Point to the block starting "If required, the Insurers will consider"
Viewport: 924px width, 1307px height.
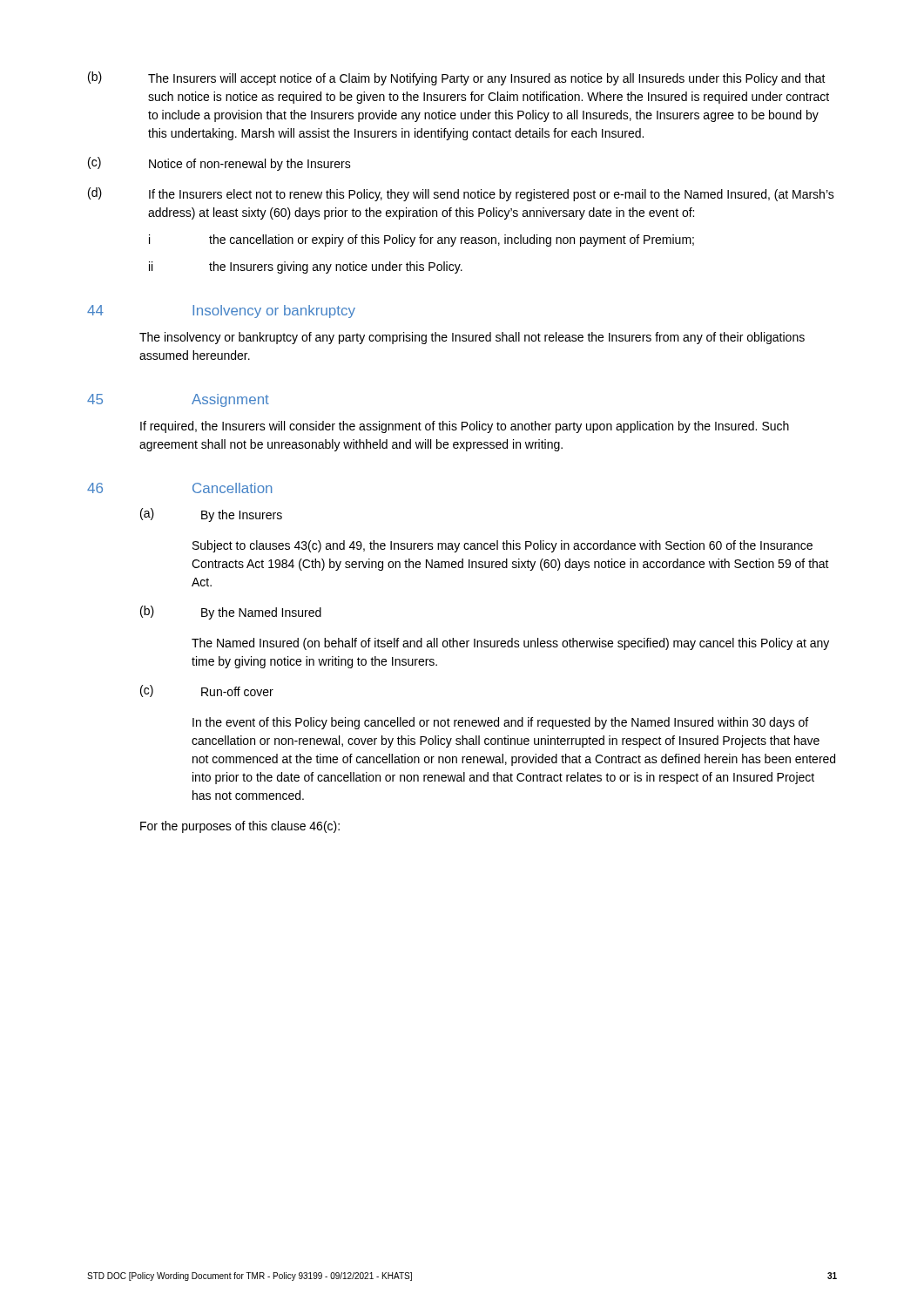point(464,435)
